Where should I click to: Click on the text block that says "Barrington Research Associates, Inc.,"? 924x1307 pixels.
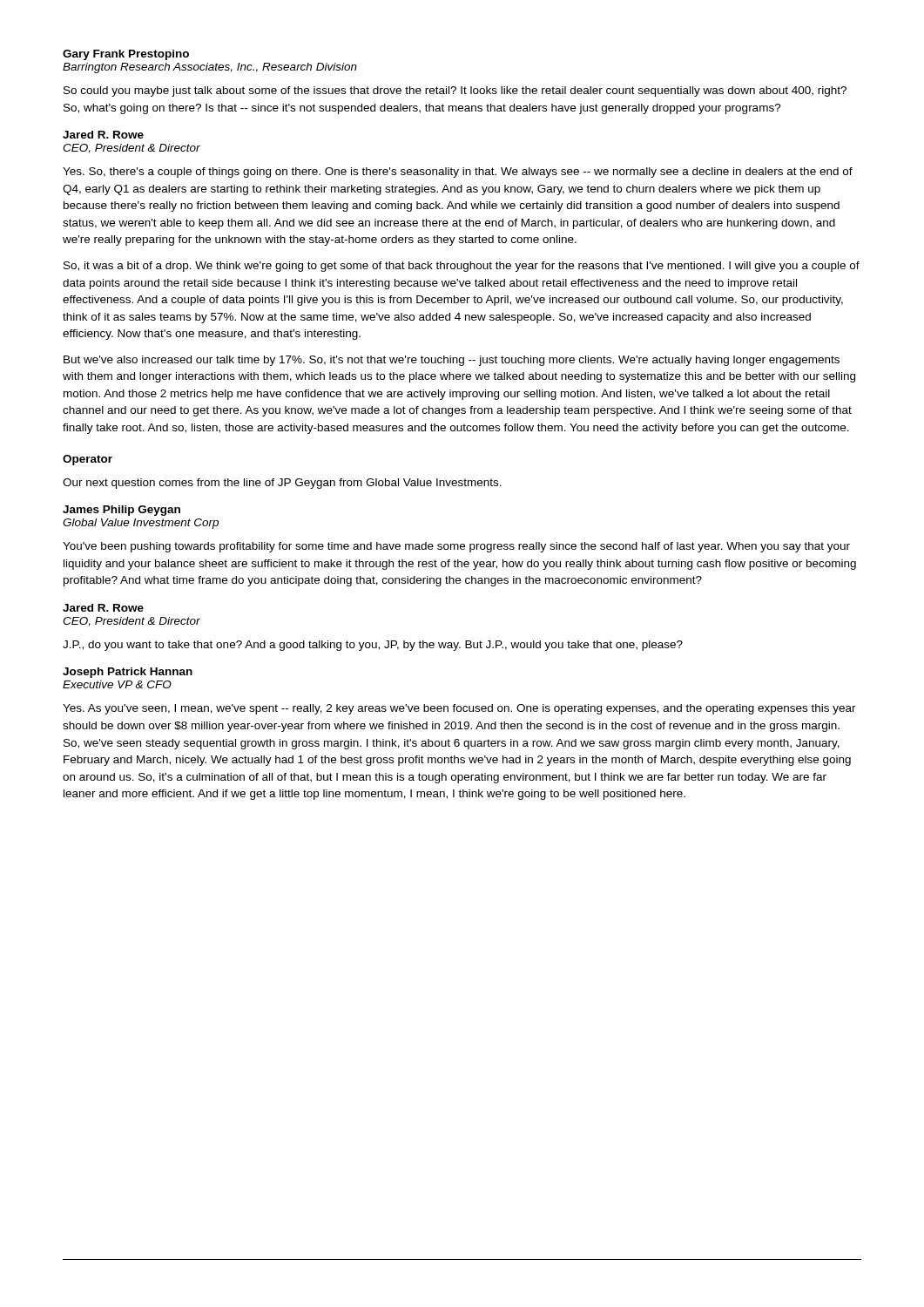(x=210, y=68)
